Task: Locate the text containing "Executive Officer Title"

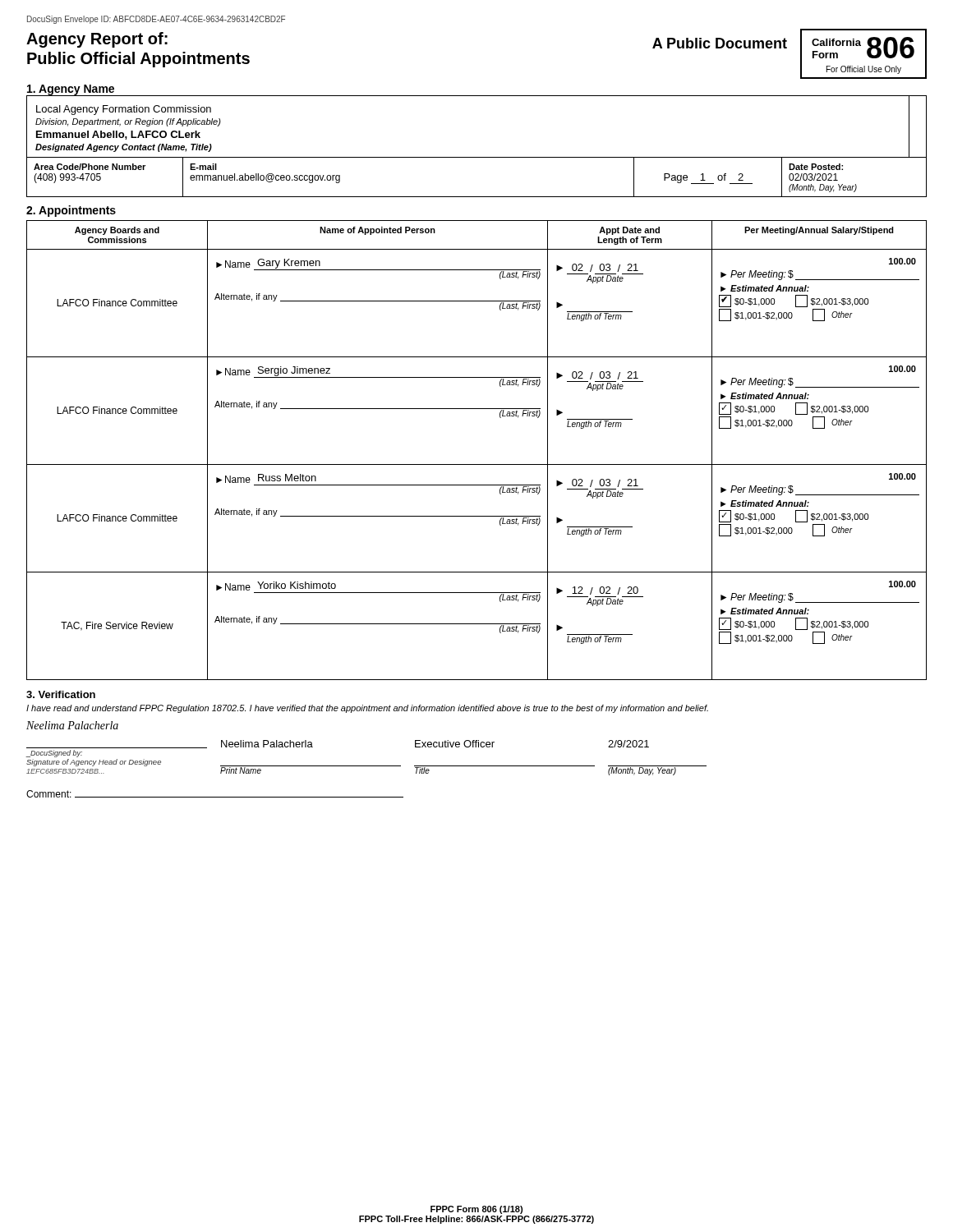Action: click(x=504, y=757)
